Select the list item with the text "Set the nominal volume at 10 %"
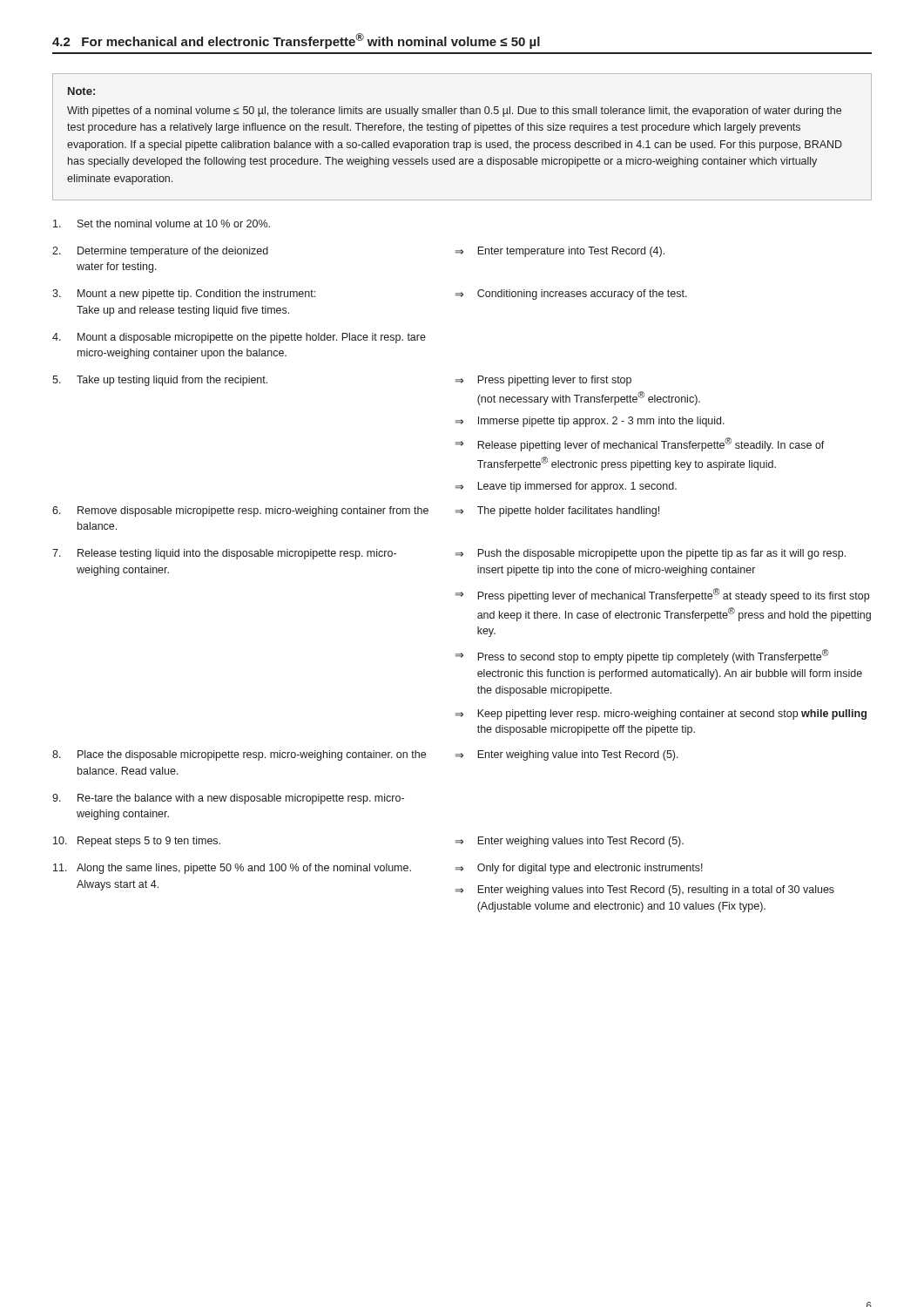 [245, 224]
